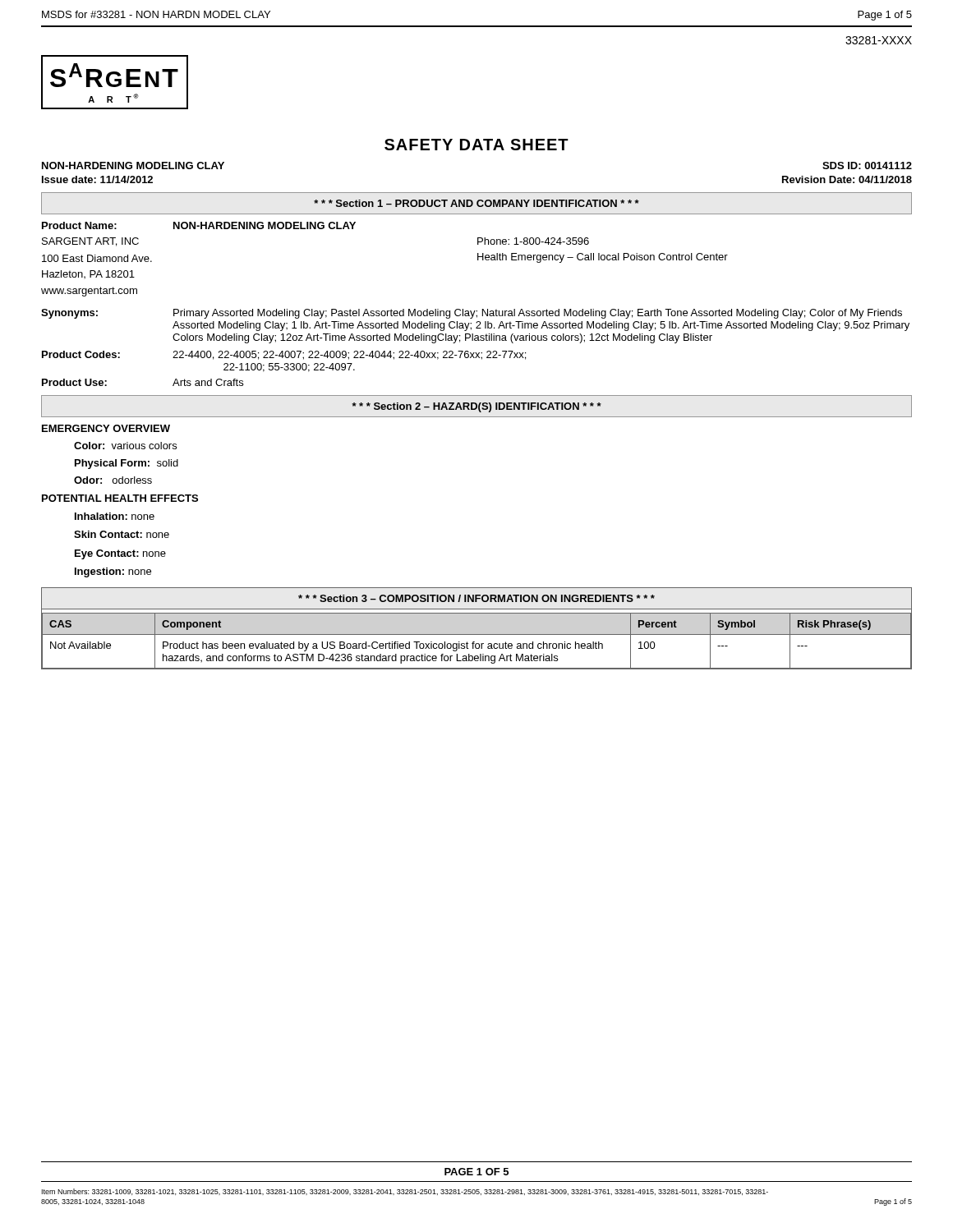Where is the passage that starts "Synonyms: Primary Assorted"?
This screenshot has height=1232, width=953.
point(476,325)
